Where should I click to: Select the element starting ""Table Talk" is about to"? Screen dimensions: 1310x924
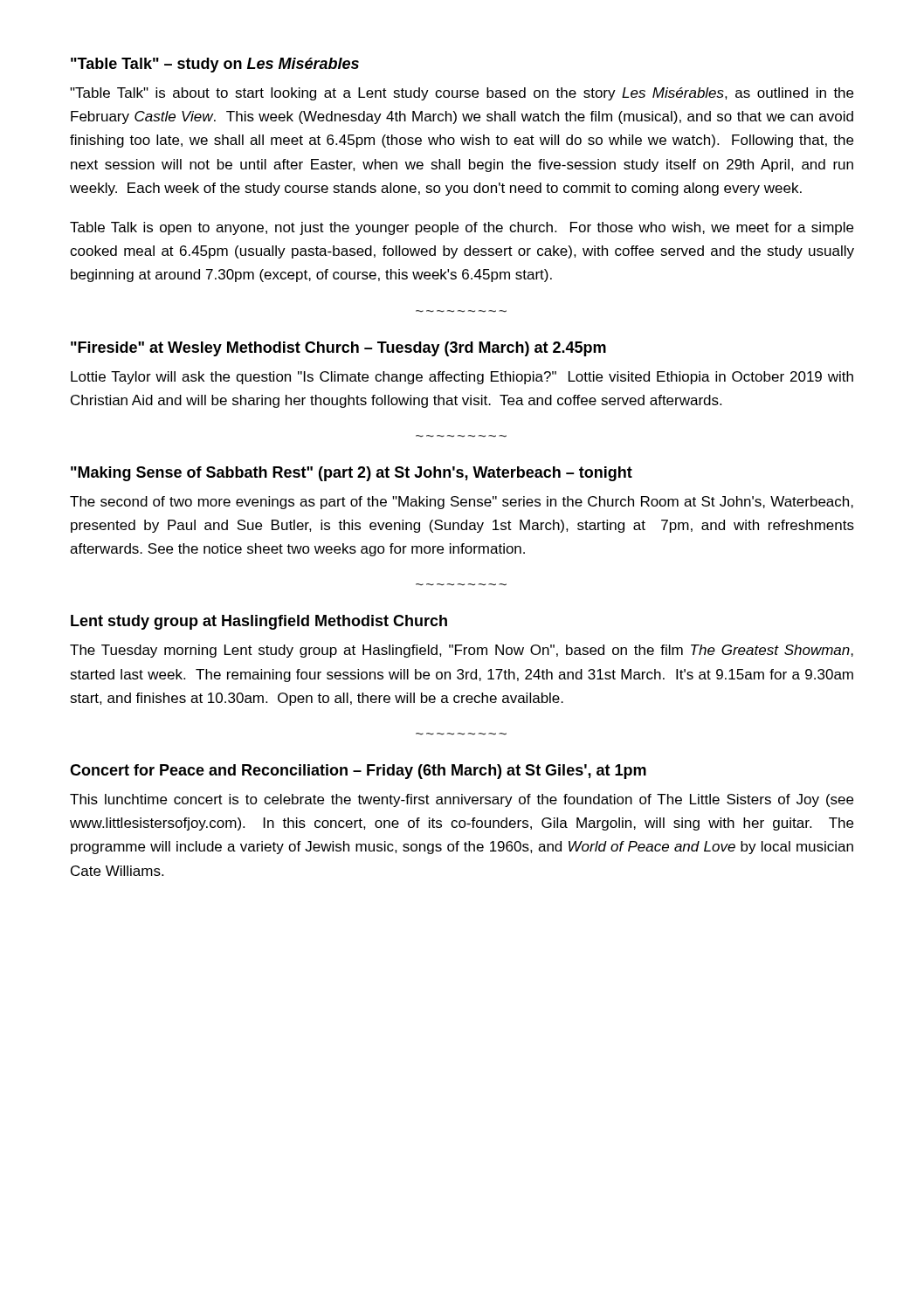[462, 140]
